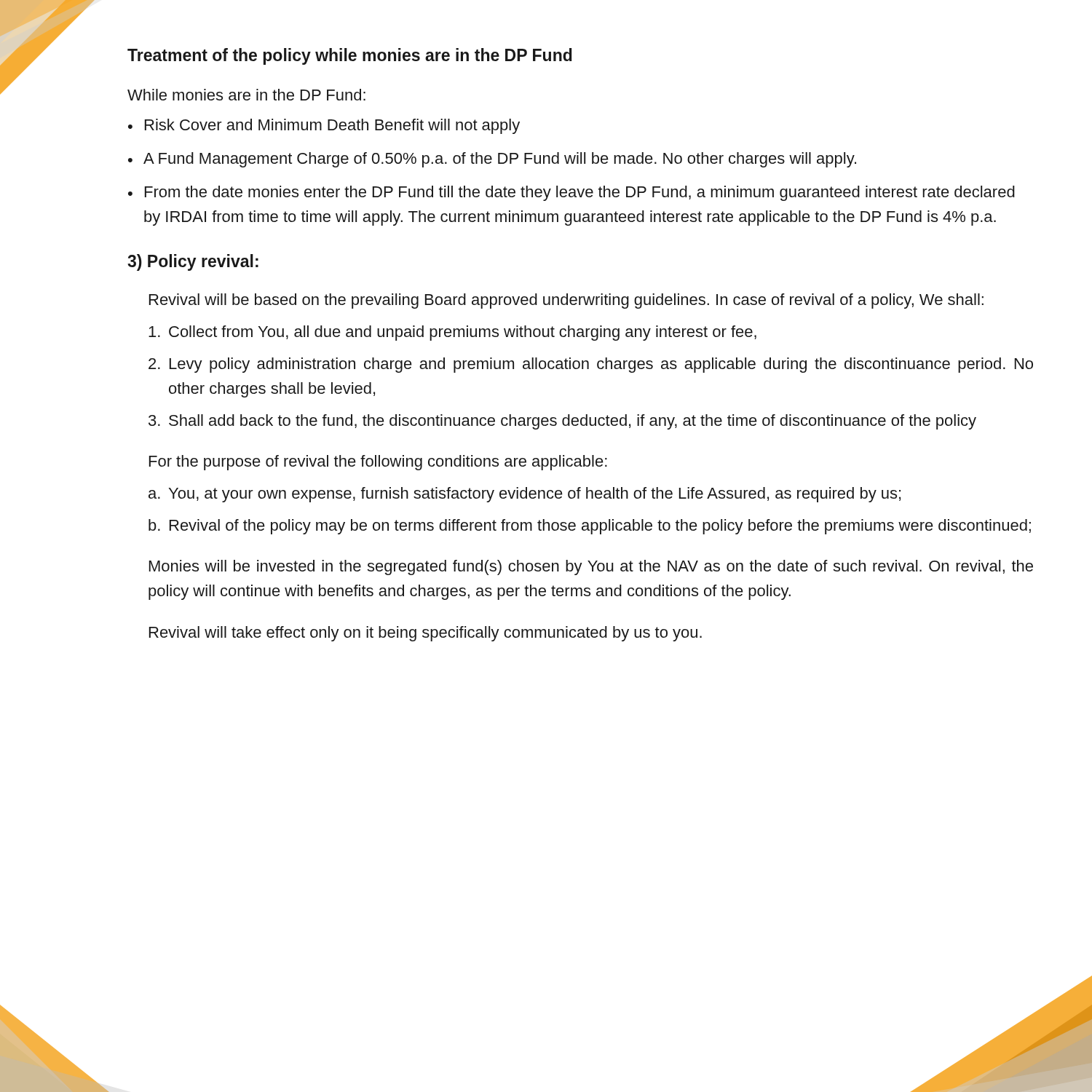Select the text block with the text "Monies will be invested in the"
Screen dimensions: 1092x1092
tap(581, 579)
